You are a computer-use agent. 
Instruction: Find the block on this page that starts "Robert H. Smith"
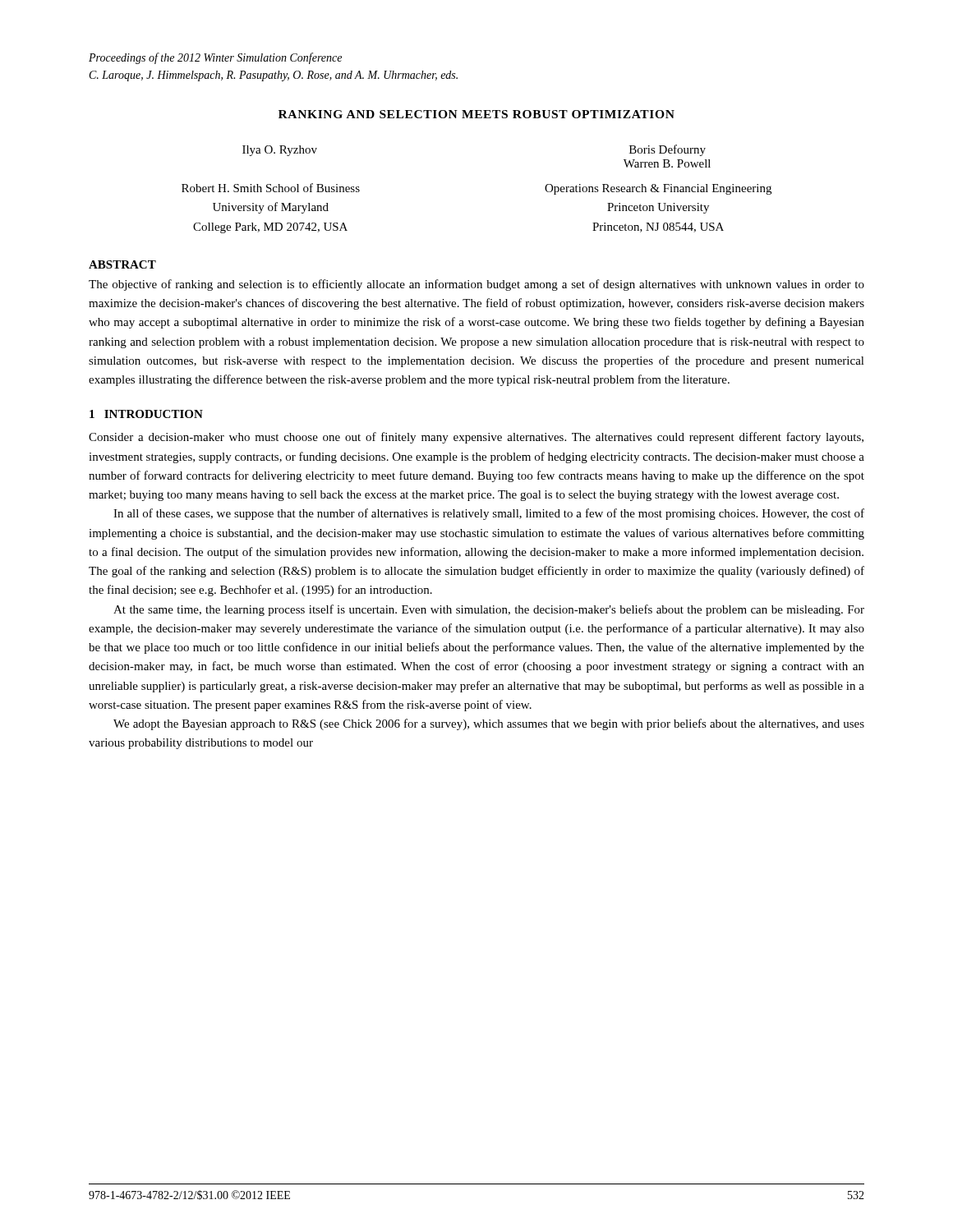coord(271,207)
